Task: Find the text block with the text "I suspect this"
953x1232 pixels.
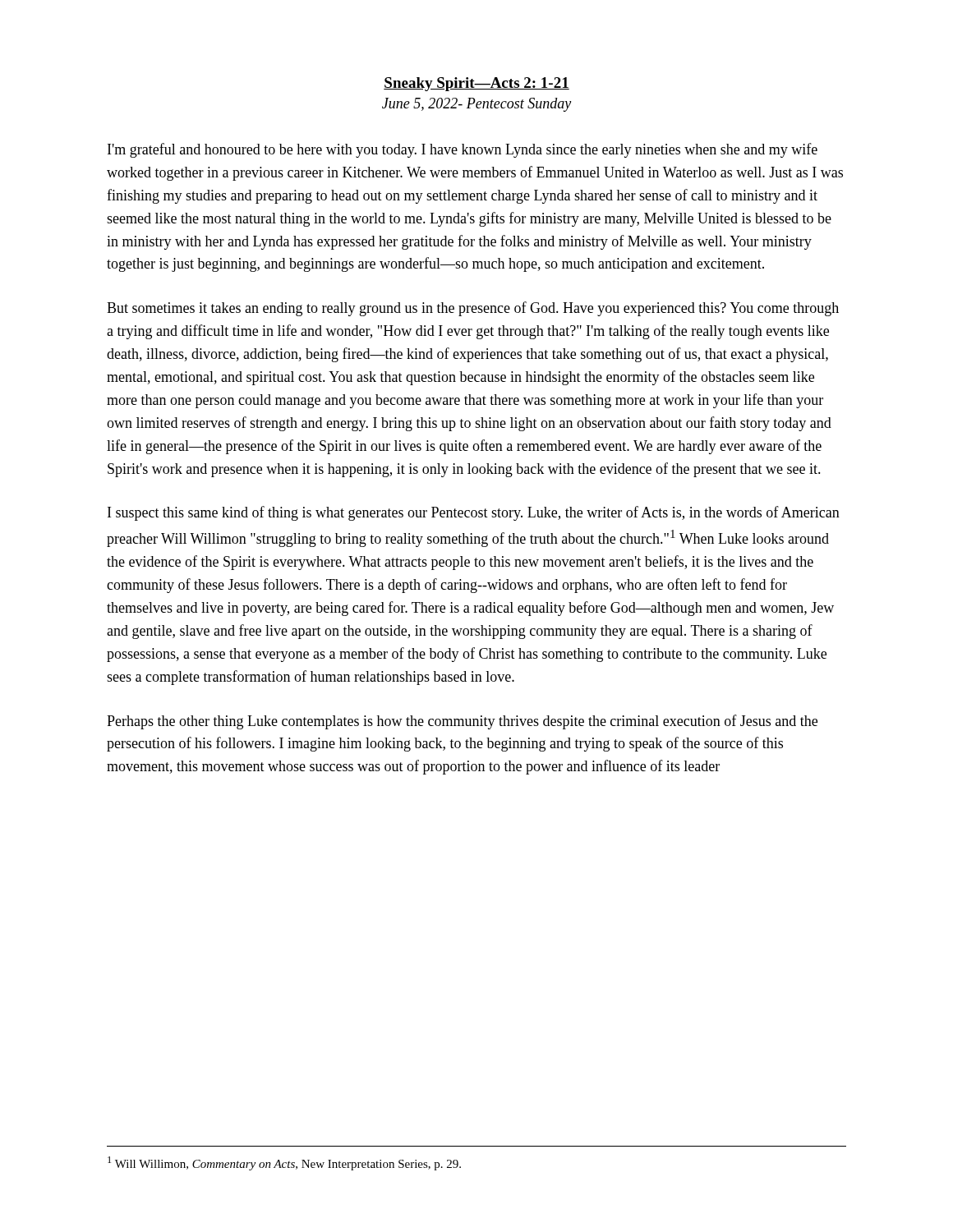Action: pyautogui.click(x=473, y=595)
